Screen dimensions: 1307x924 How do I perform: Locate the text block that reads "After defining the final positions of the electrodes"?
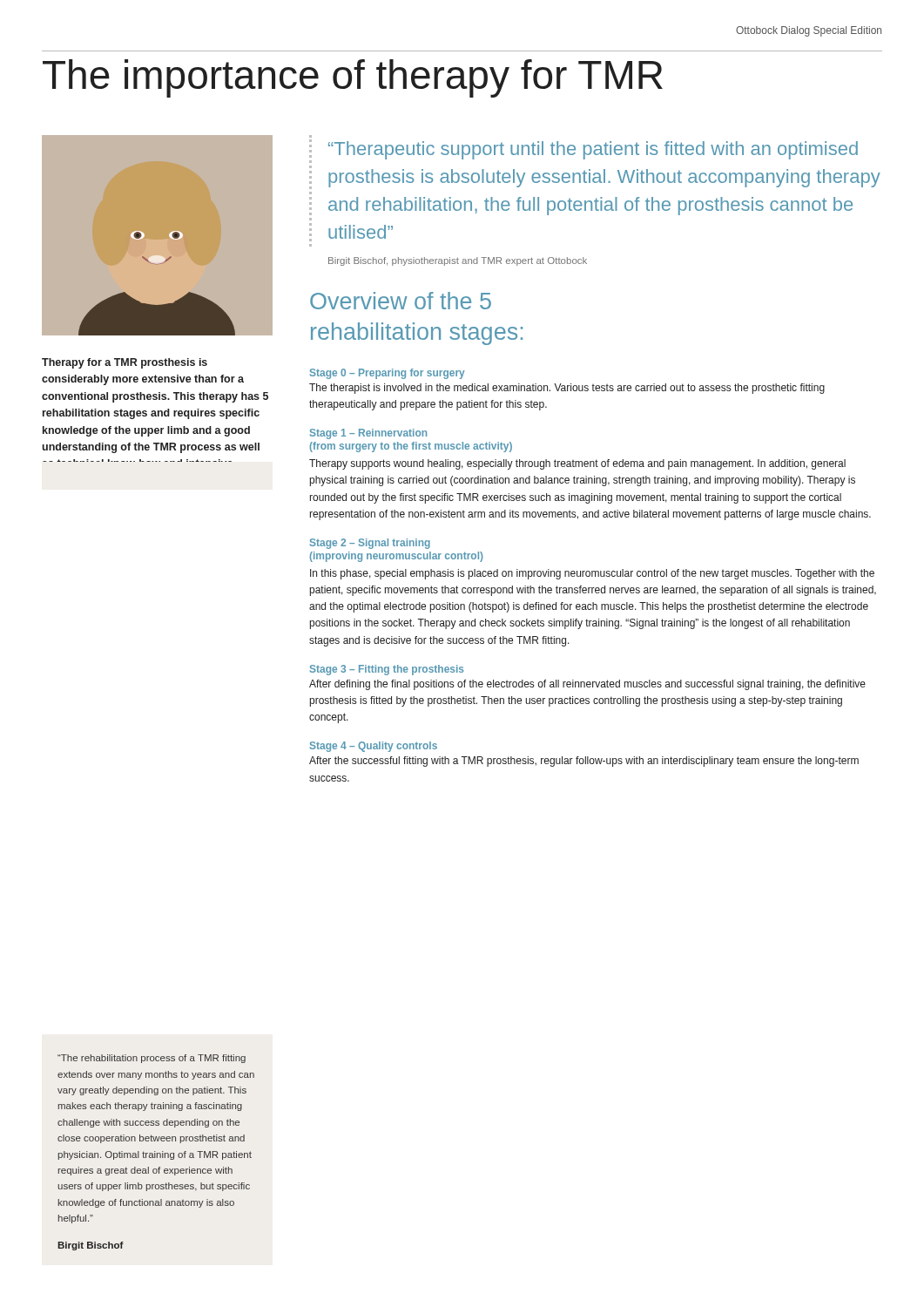pyautogui.click(x=587, y=701)
